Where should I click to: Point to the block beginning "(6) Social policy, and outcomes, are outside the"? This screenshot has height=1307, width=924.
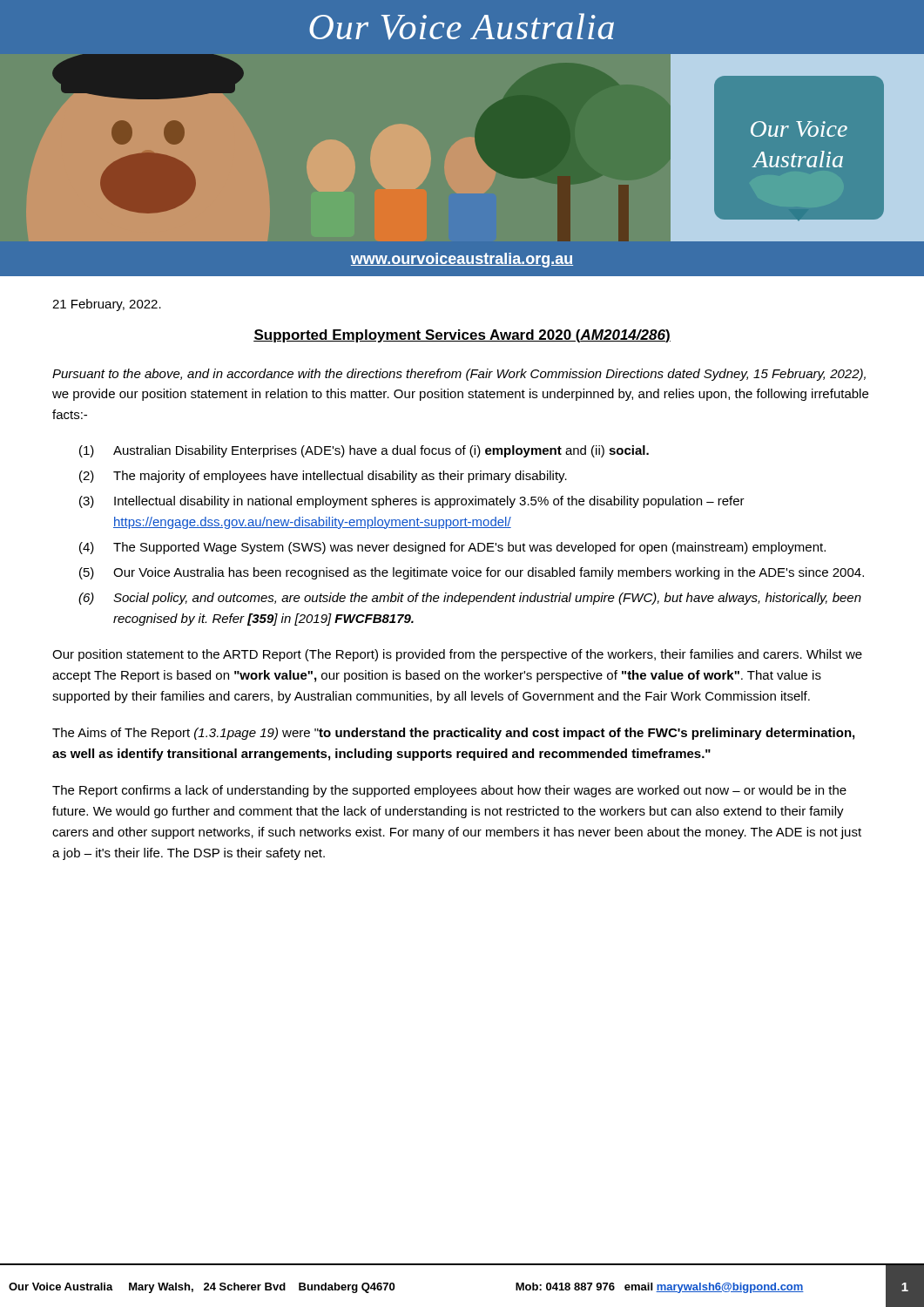pyautogui.click(x=475, y=608)
